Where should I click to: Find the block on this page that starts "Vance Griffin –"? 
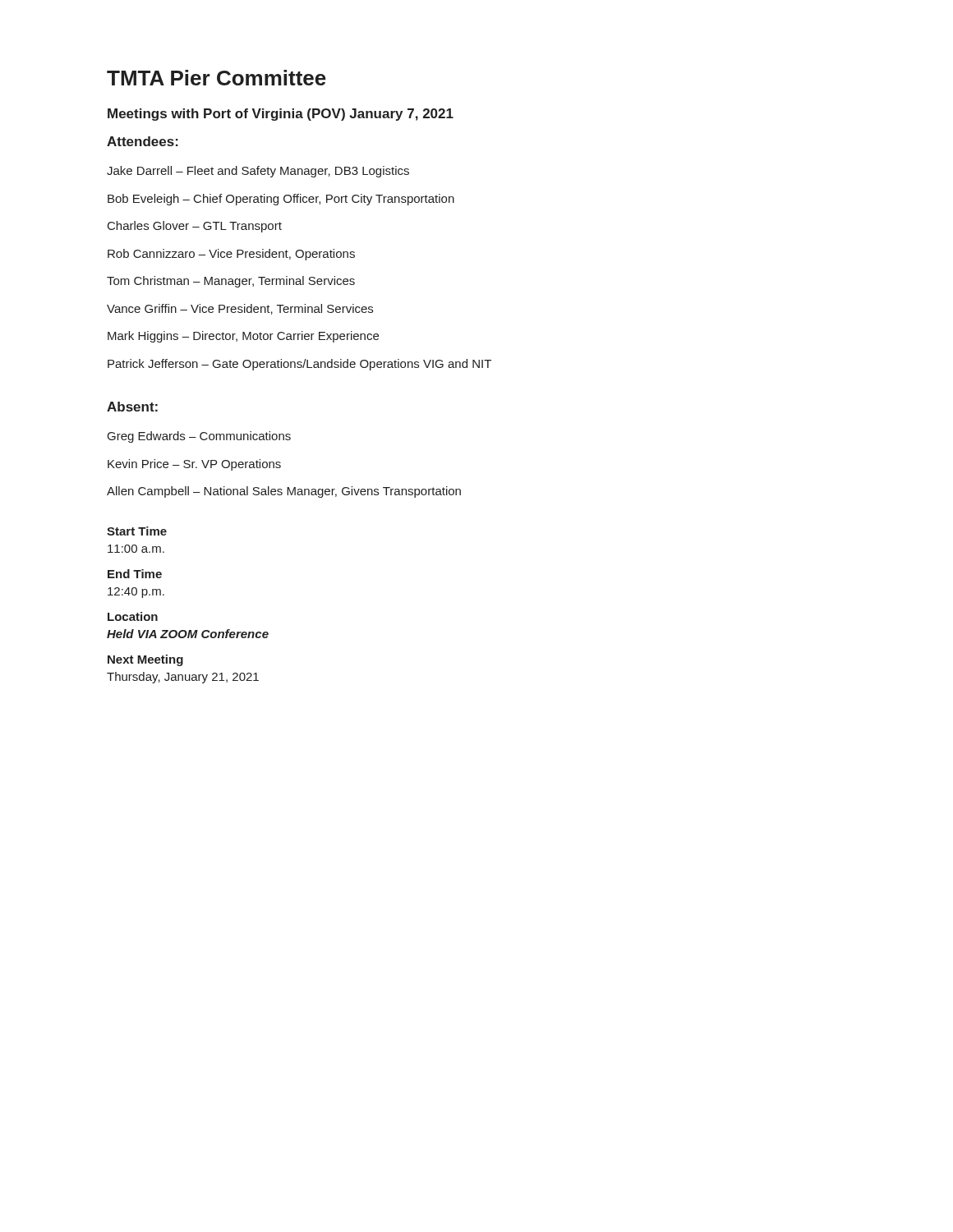tap(240, 308)
